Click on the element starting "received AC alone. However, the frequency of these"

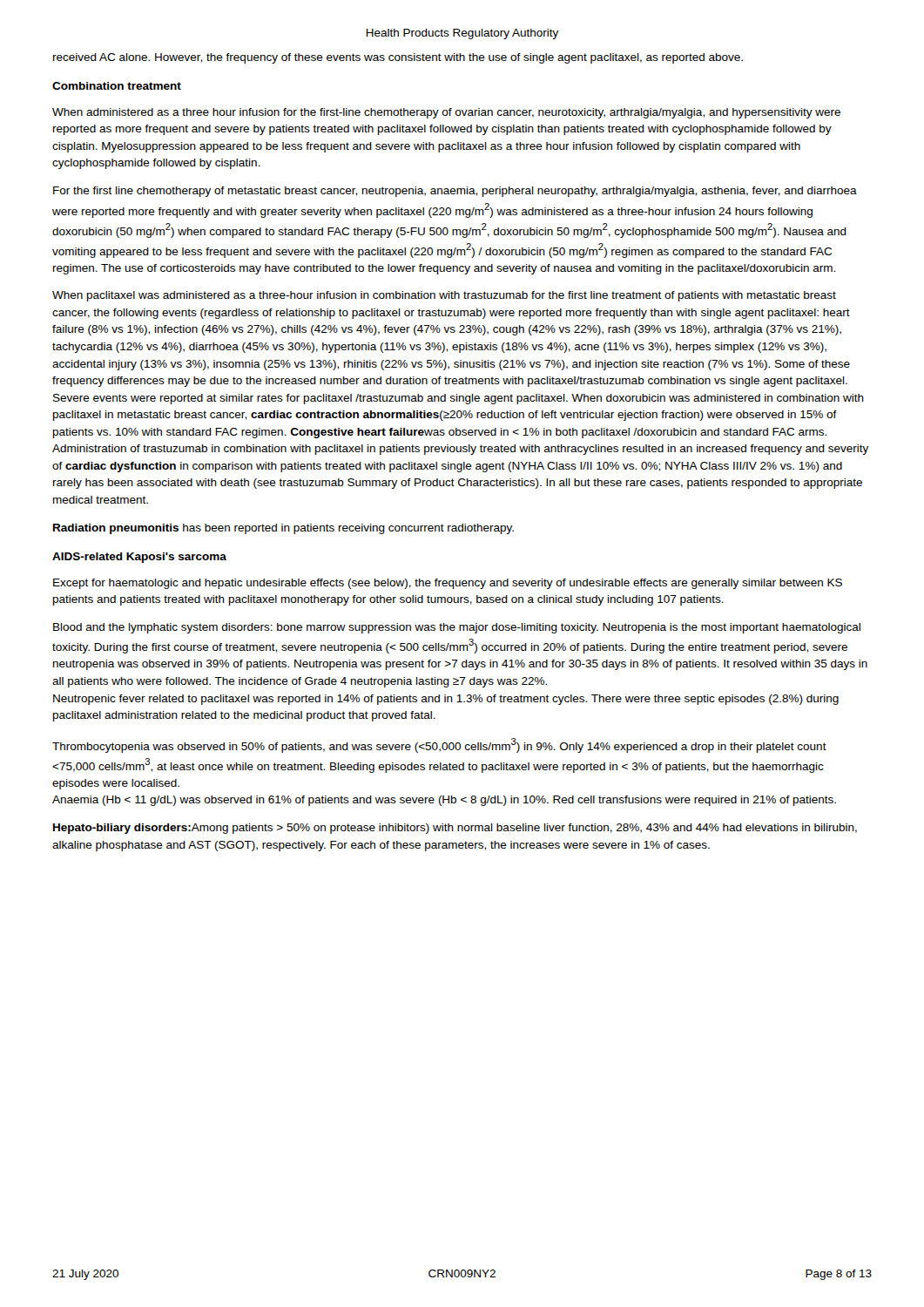click(398, 57)
